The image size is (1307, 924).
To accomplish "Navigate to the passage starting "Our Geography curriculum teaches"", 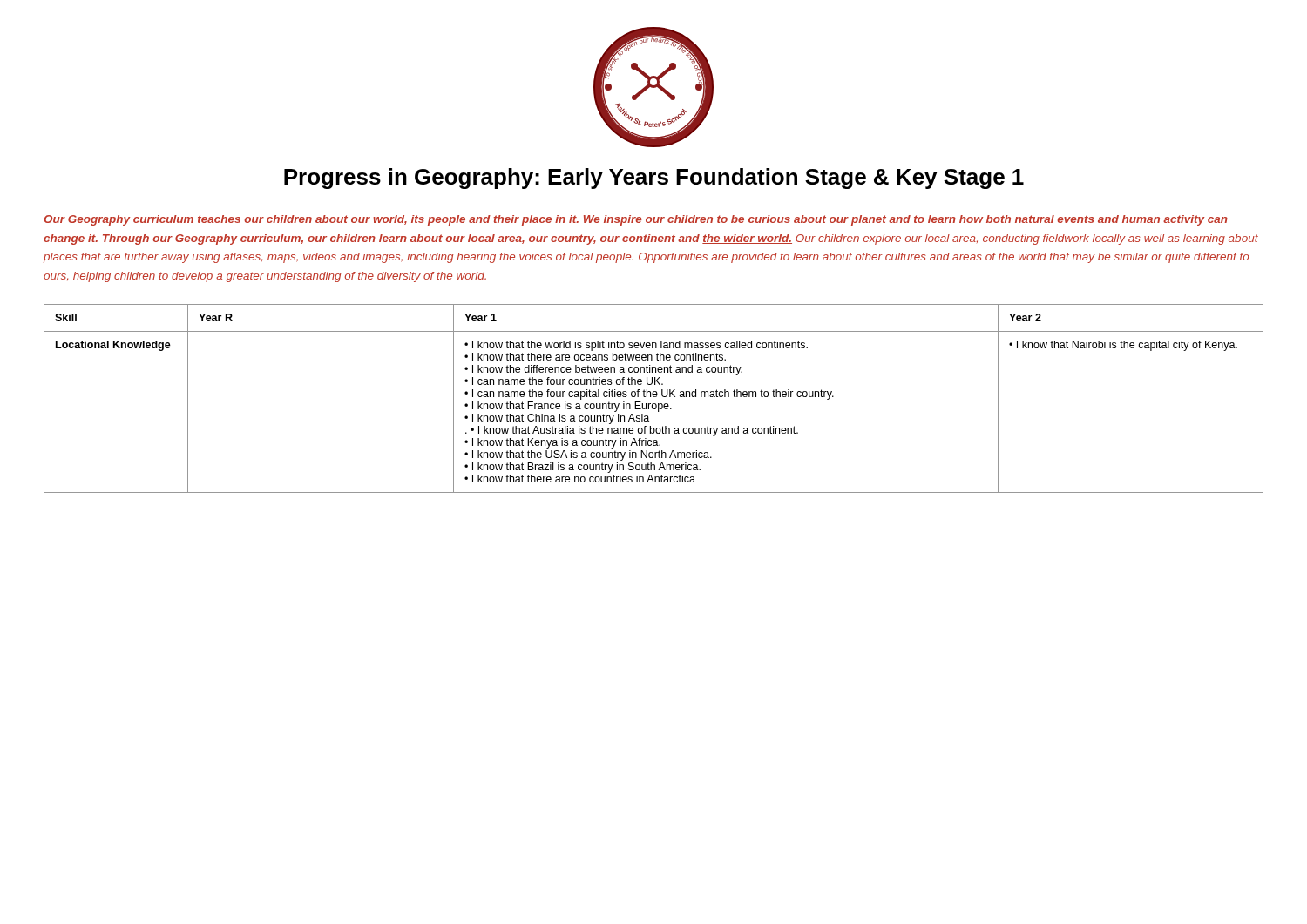I will point(651,247).
